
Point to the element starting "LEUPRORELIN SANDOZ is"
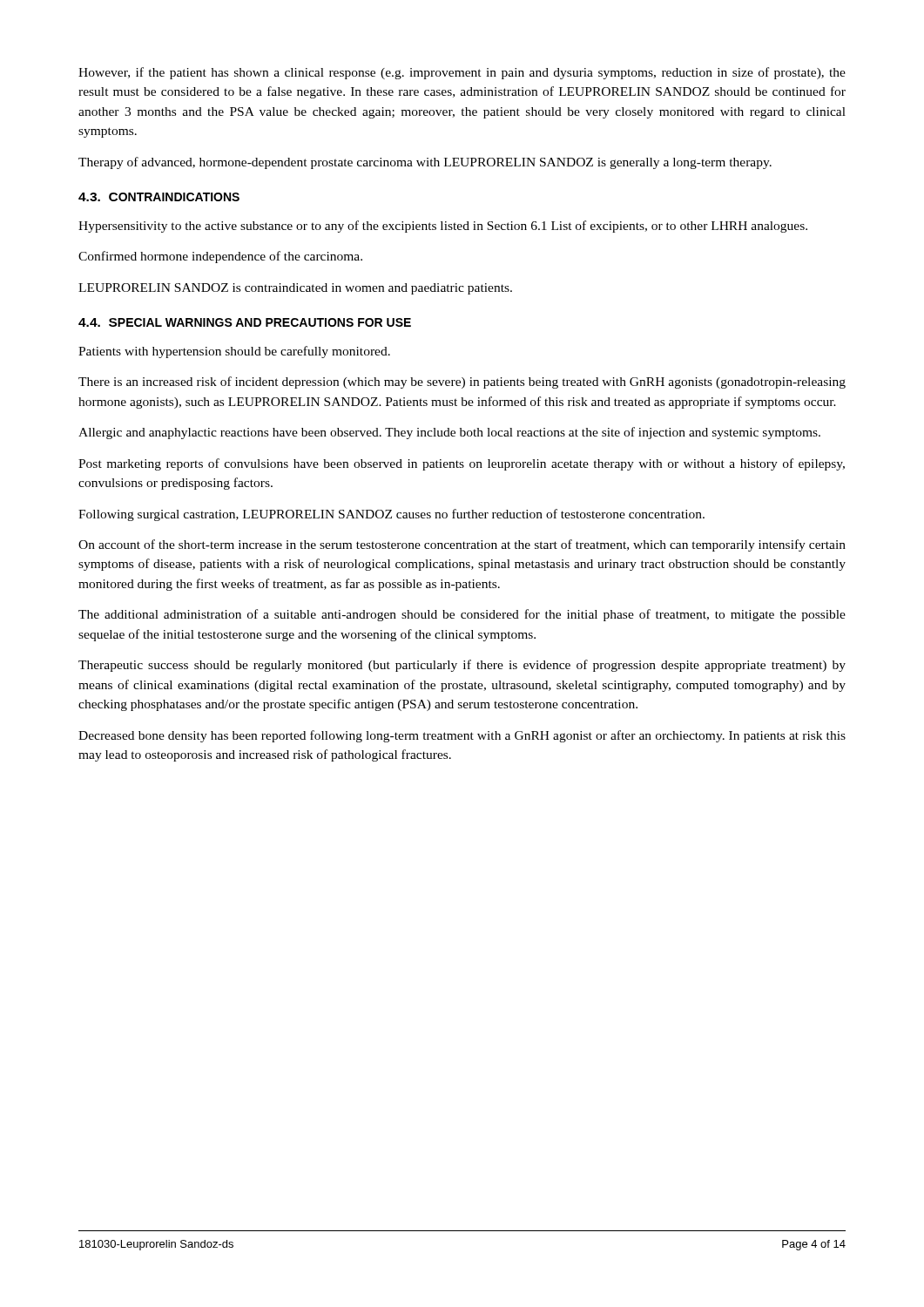point(462,288)
